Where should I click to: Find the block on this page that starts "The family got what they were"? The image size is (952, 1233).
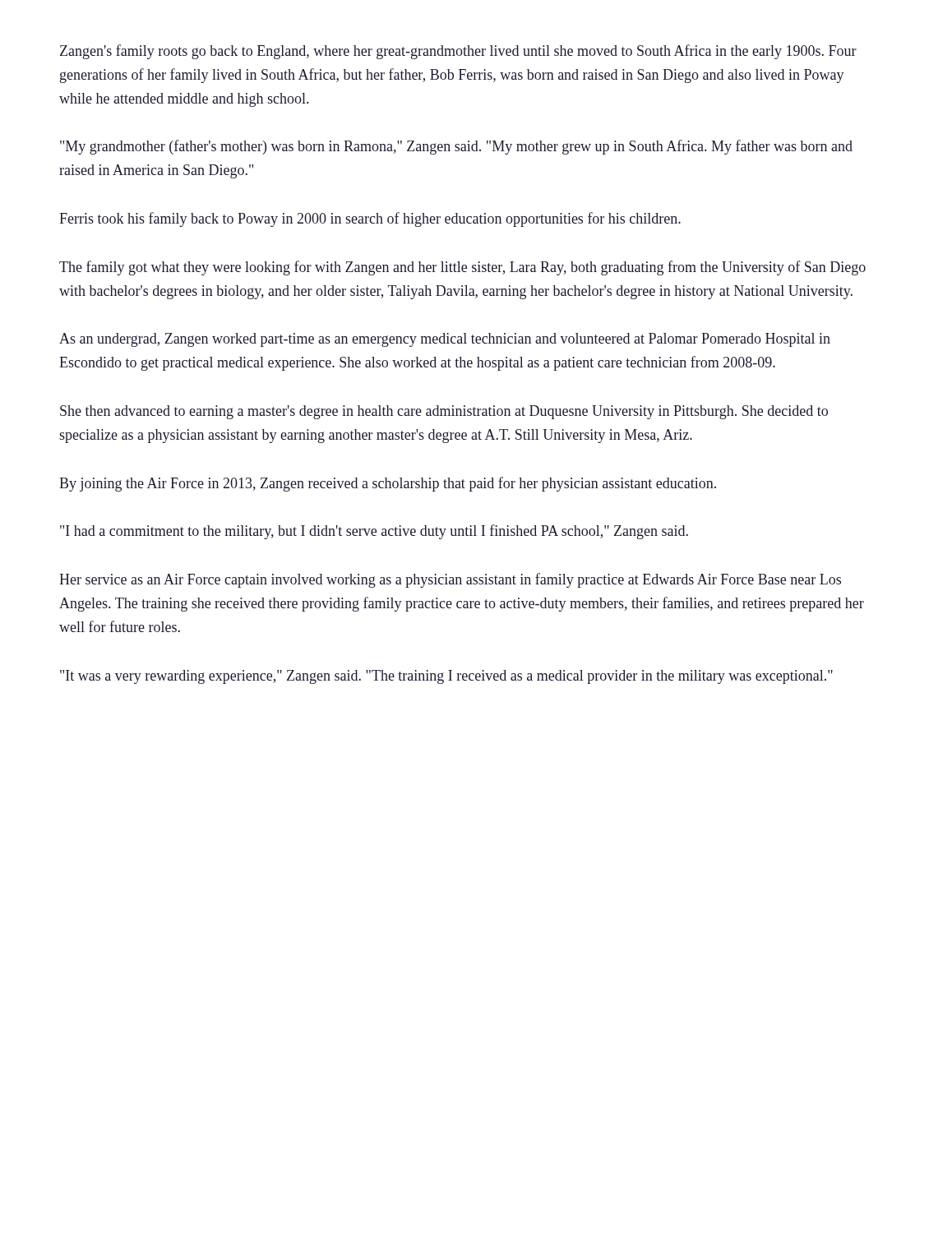point(463,279)
